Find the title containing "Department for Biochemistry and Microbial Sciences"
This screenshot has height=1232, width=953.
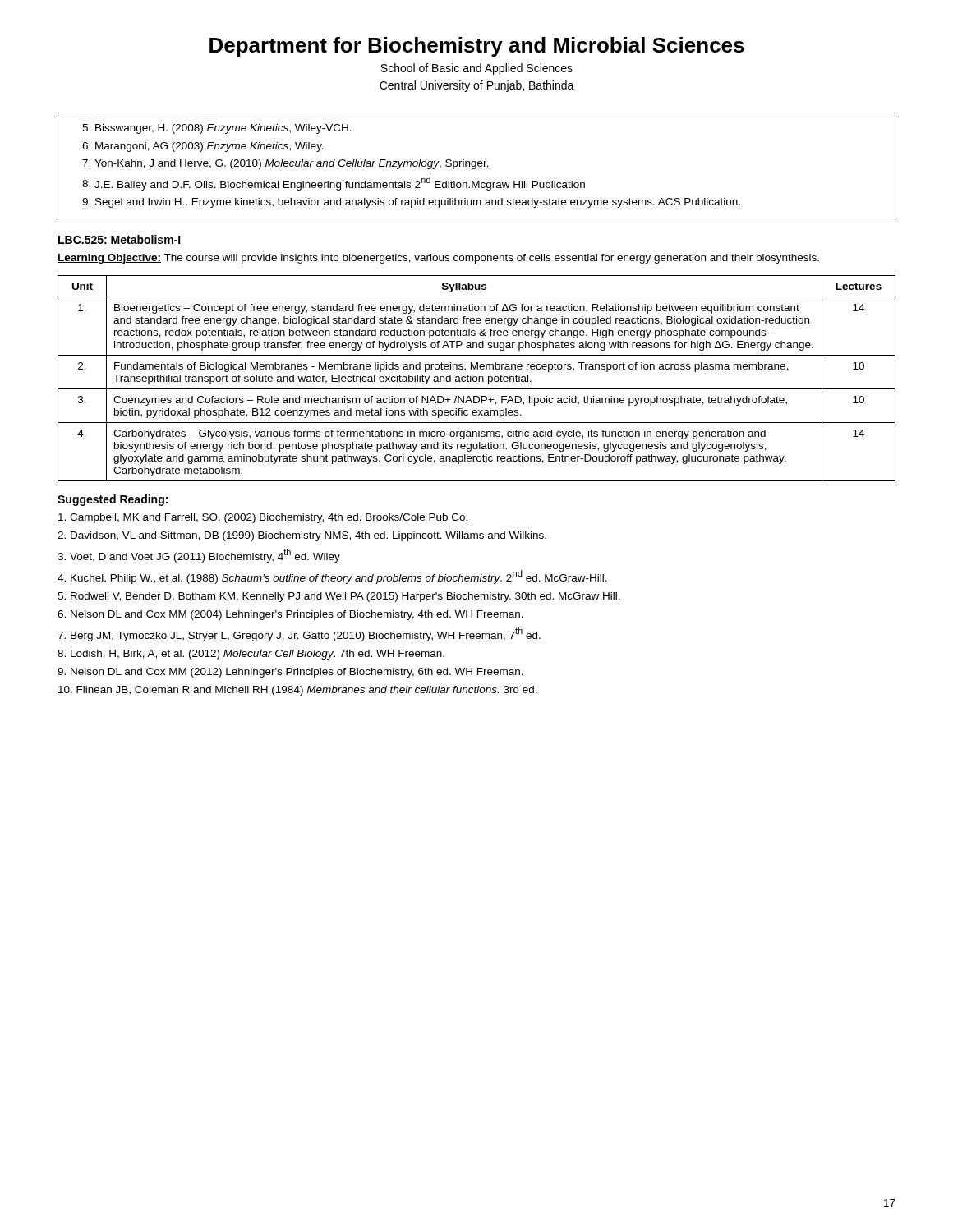[476, 45]
